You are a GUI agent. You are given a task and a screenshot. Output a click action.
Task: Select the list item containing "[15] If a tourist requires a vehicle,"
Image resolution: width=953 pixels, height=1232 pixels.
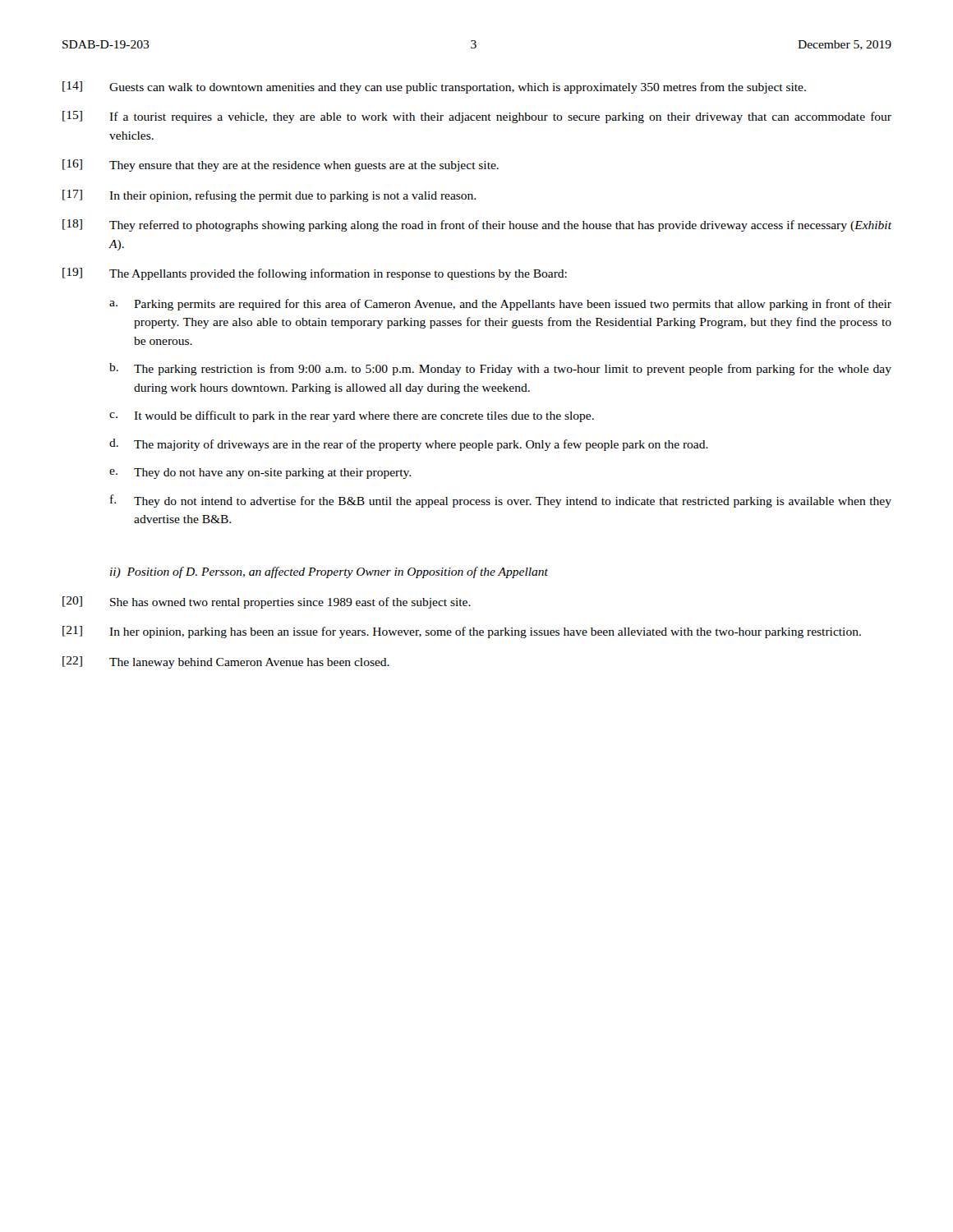click(476, 126)
